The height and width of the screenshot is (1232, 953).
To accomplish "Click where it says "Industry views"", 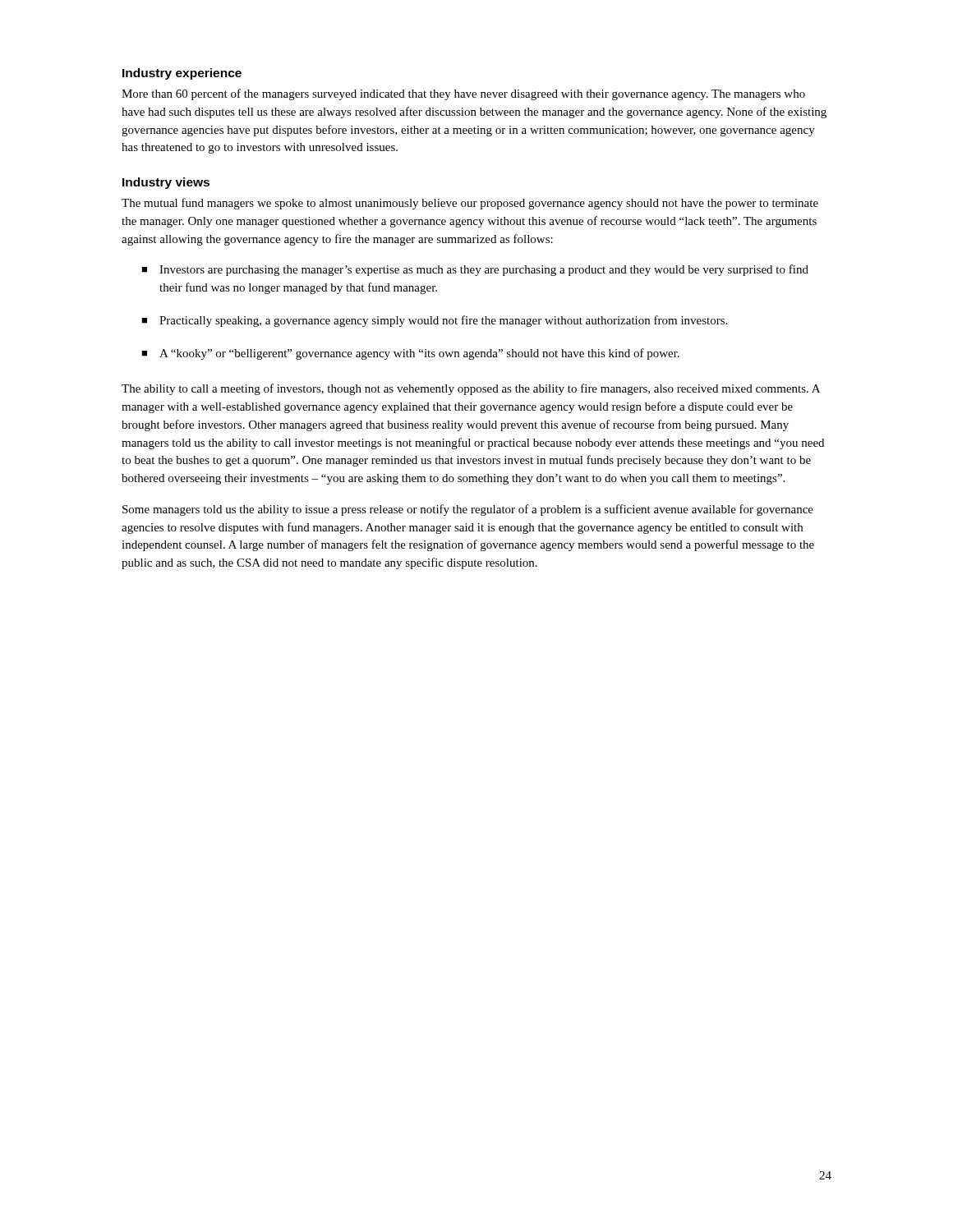I will point(166,182).
